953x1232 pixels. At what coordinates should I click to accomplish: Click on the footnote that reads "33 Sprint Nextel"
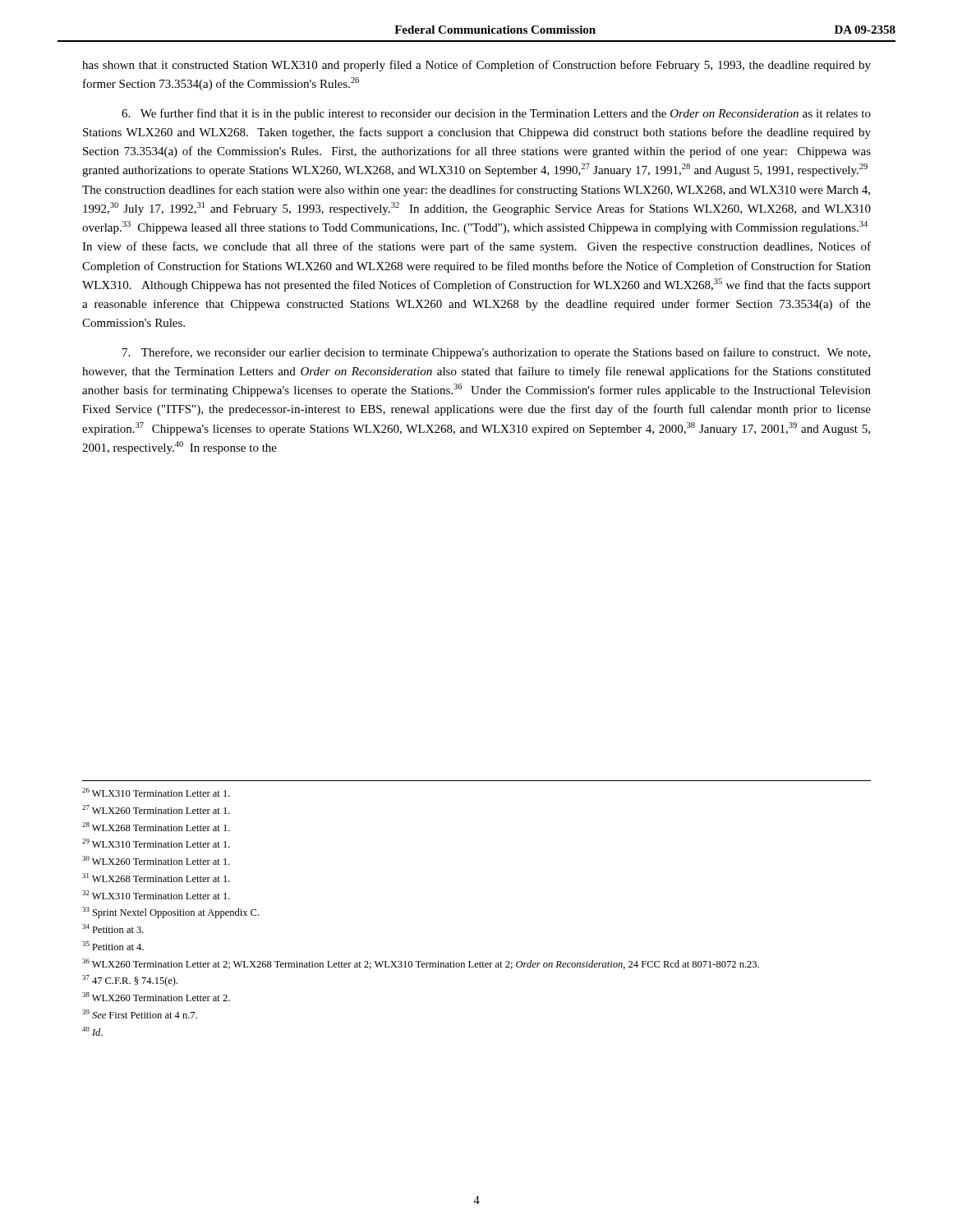(171, 912)
